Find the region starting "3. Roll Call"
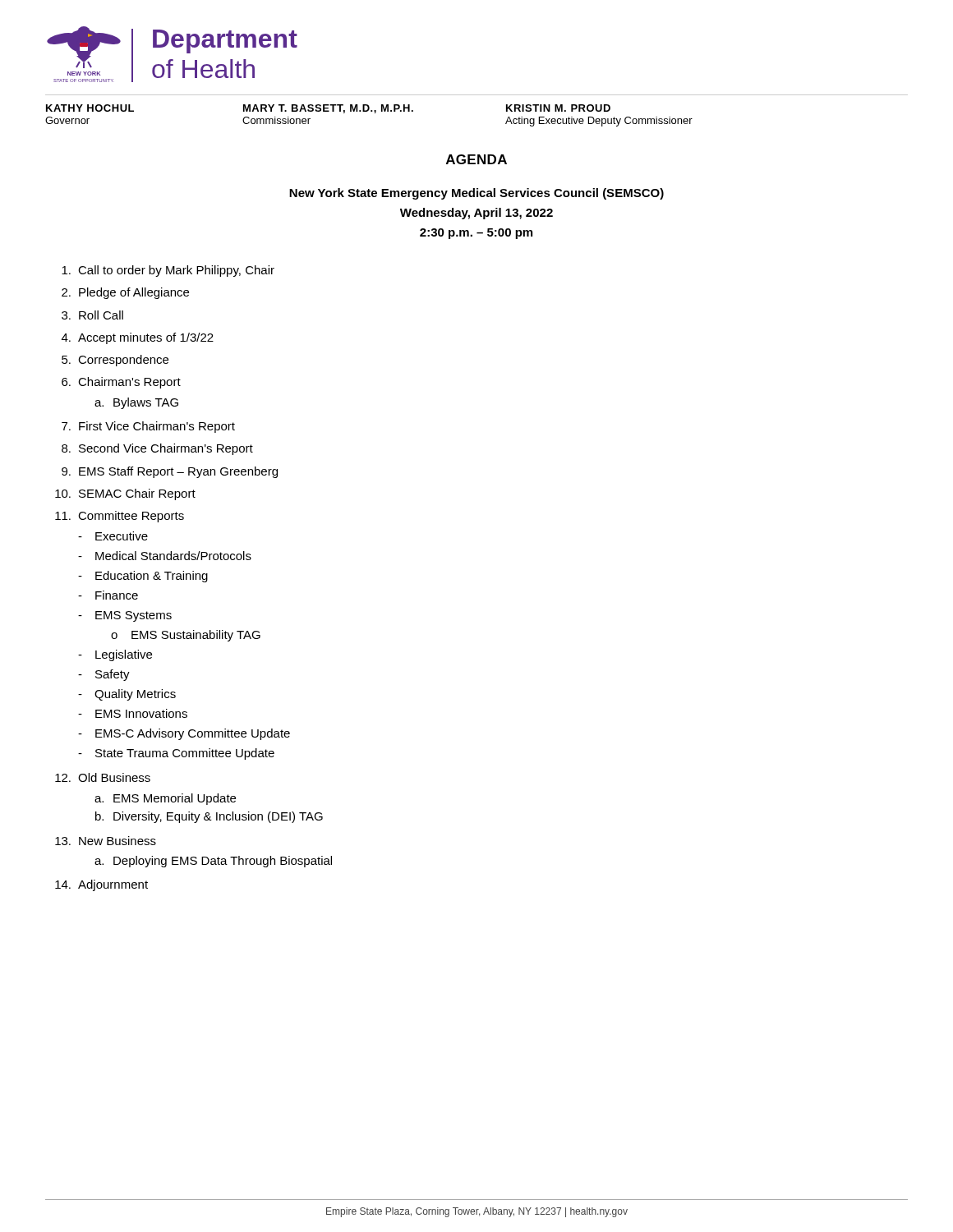953x1232 pixels. 92,315
